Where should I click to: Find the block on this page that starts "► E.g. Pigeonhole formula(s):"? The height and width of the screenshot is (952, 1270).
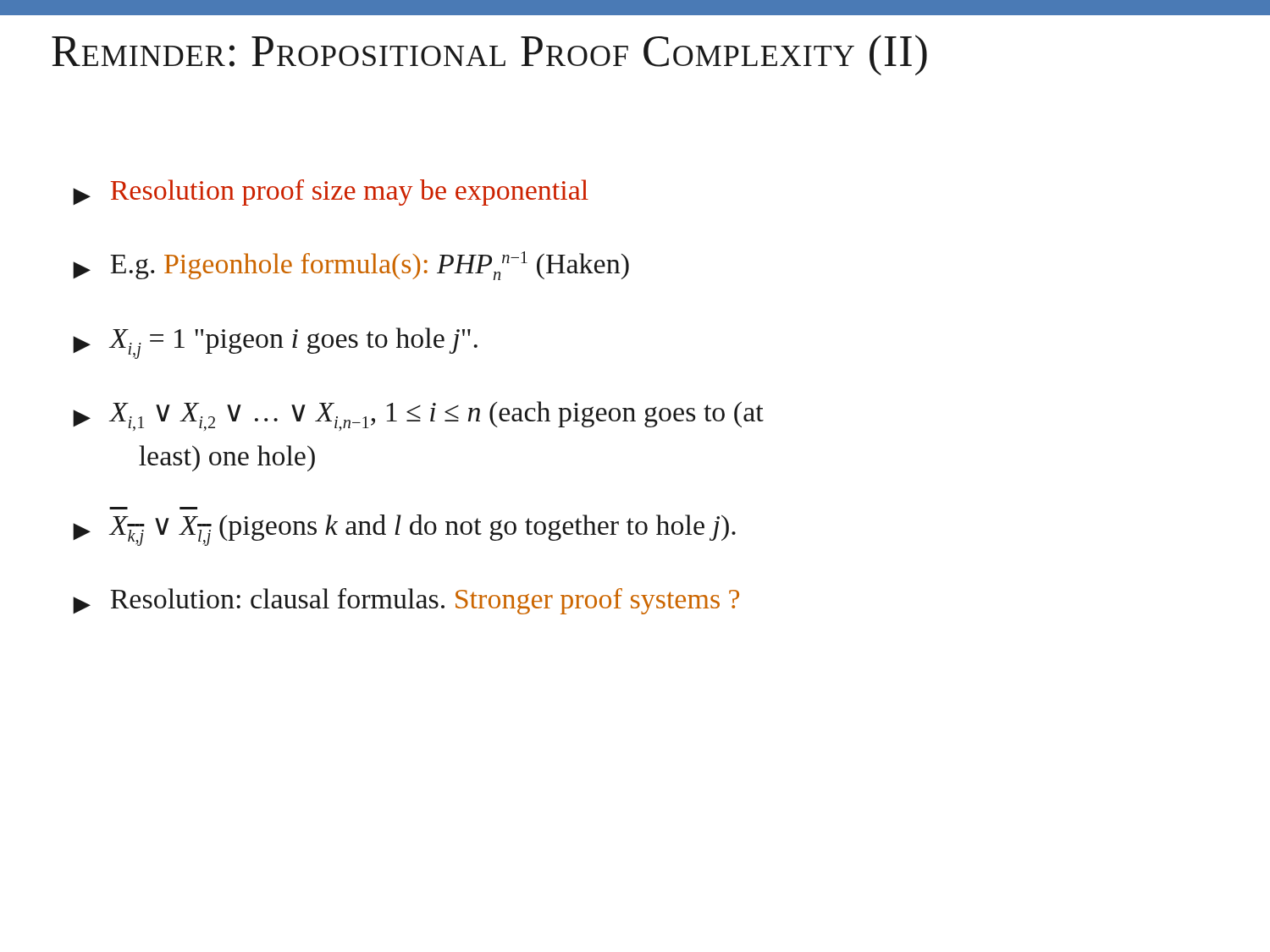coord(349,267)
